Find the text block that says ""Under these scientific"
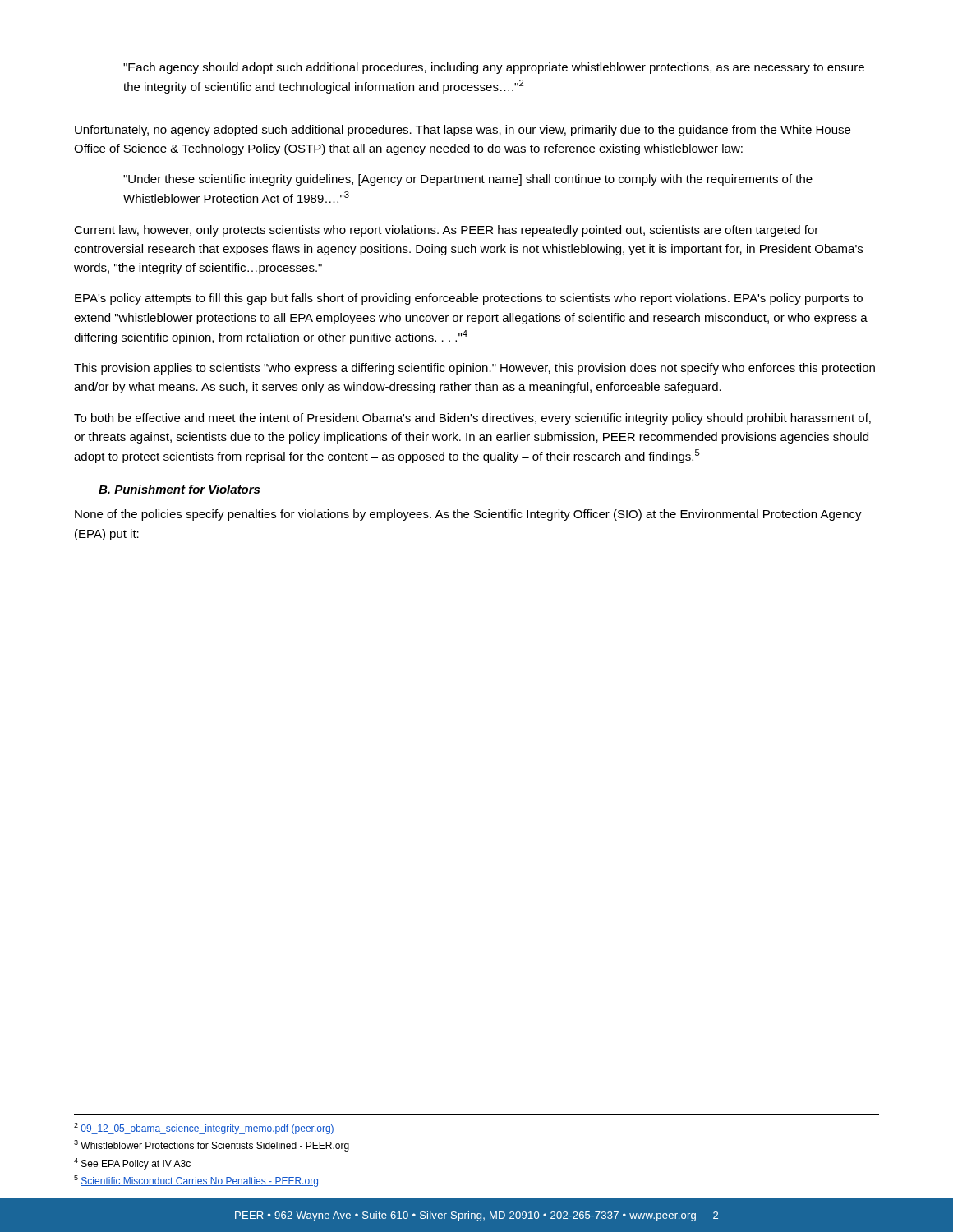Image resolution: width=953 pixels, height=1232 pixels. click(468, 189)
